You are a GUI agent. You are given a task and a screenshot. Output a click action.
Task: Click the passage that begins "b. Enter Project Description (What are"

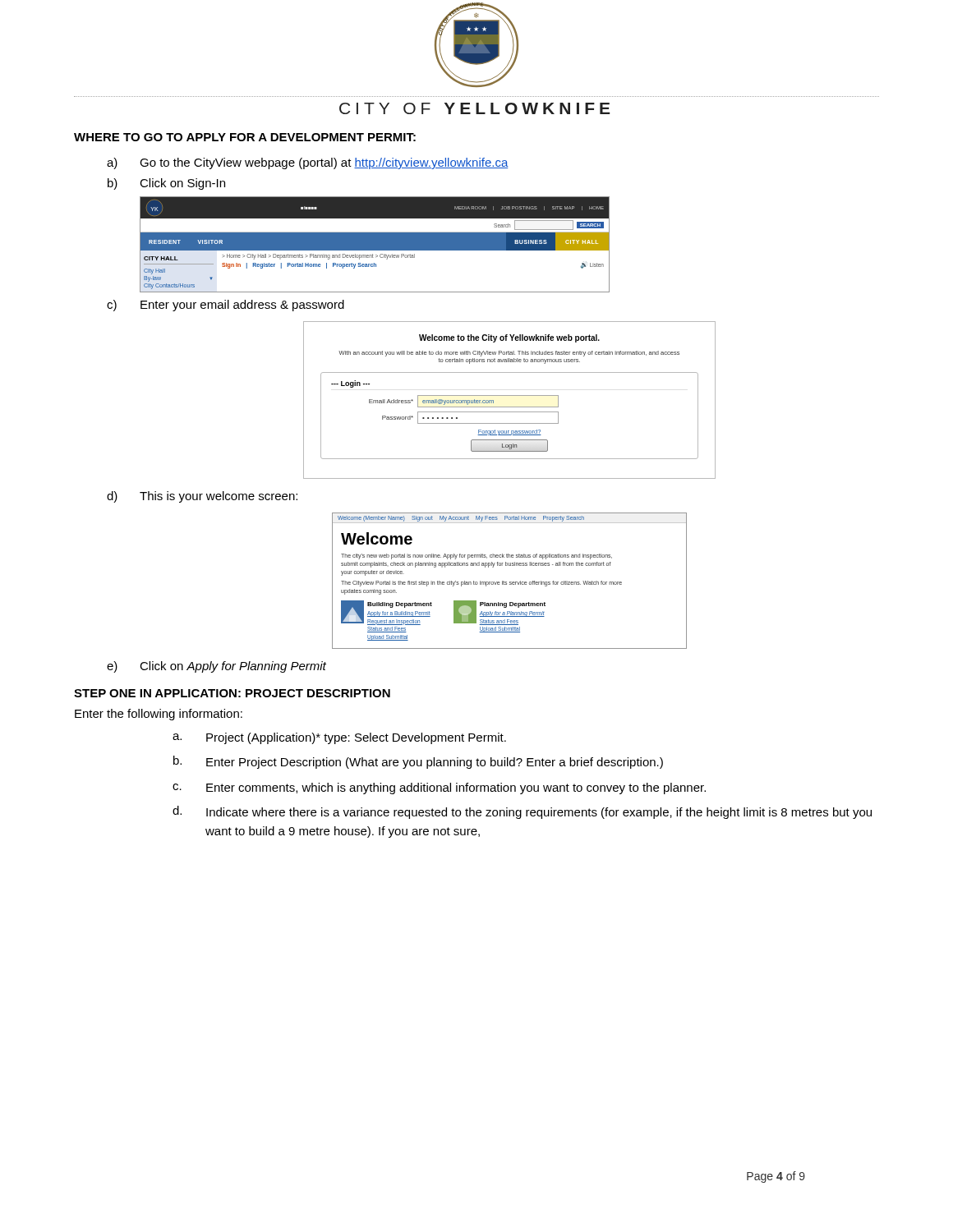418,763
